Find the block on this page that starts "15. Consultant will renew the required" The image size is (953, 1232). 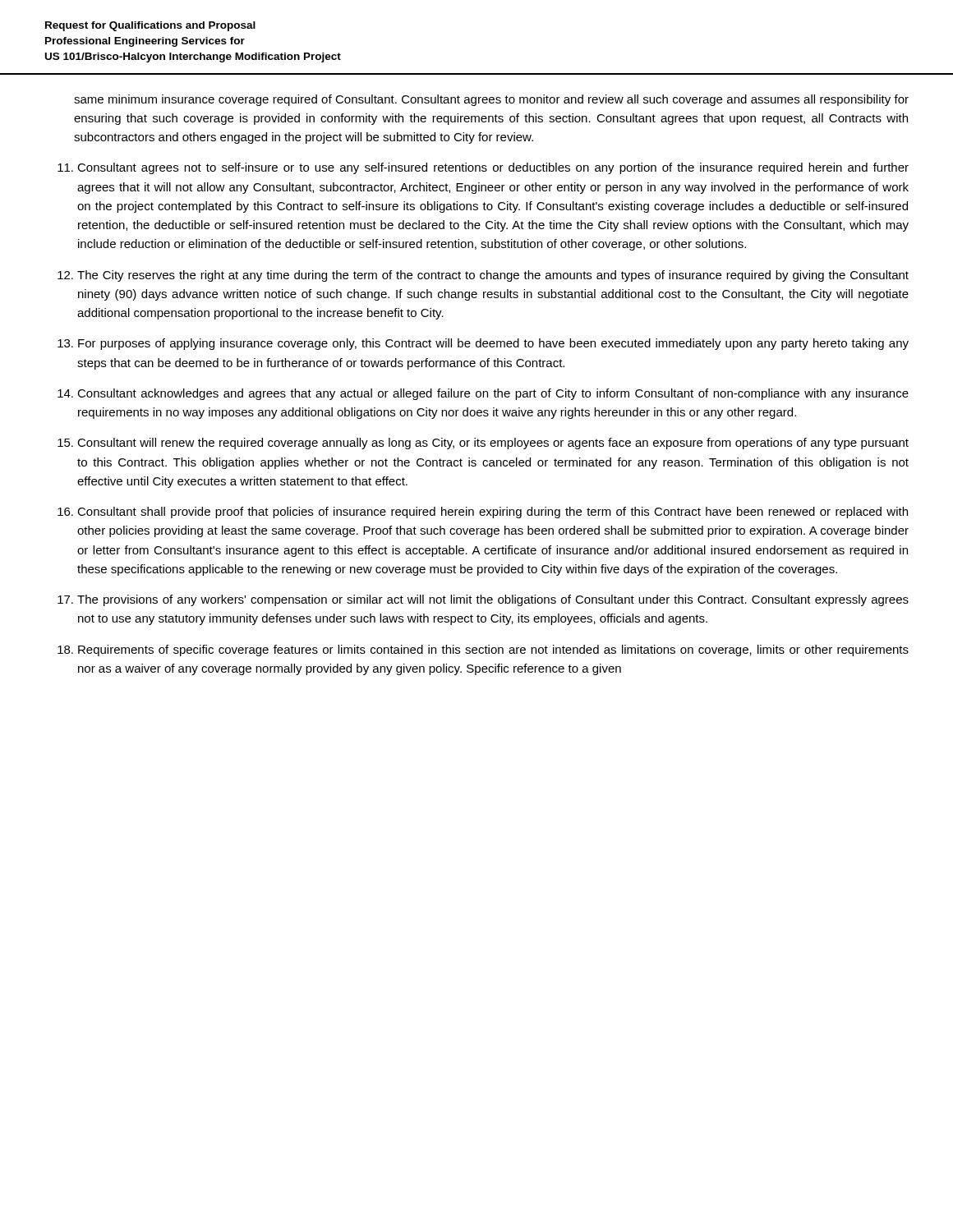coord(476,462)
